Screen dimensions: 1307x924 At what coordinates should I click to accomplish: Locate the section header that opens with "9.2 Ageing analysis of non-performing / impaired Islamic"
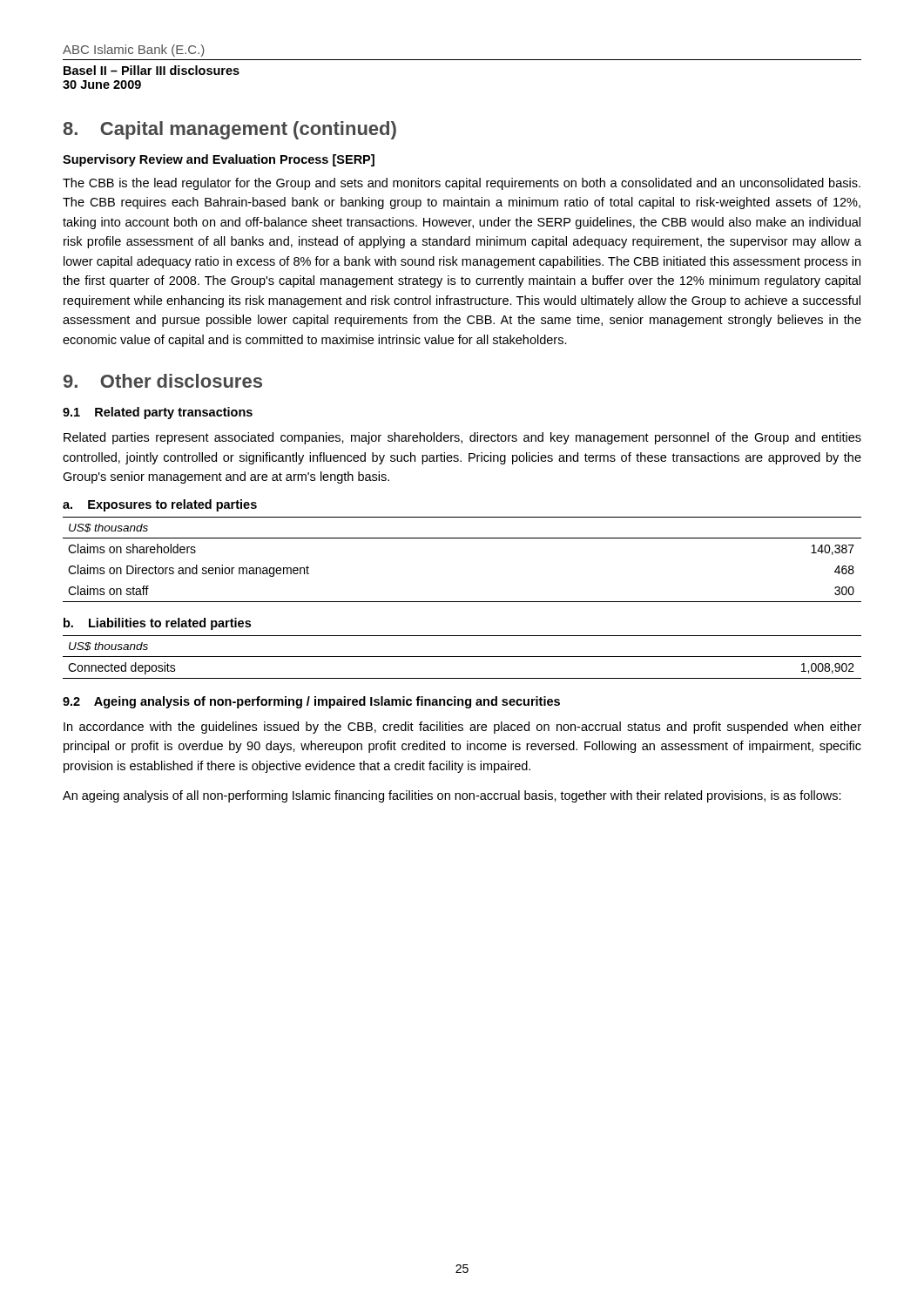click(x=462, y=701)
